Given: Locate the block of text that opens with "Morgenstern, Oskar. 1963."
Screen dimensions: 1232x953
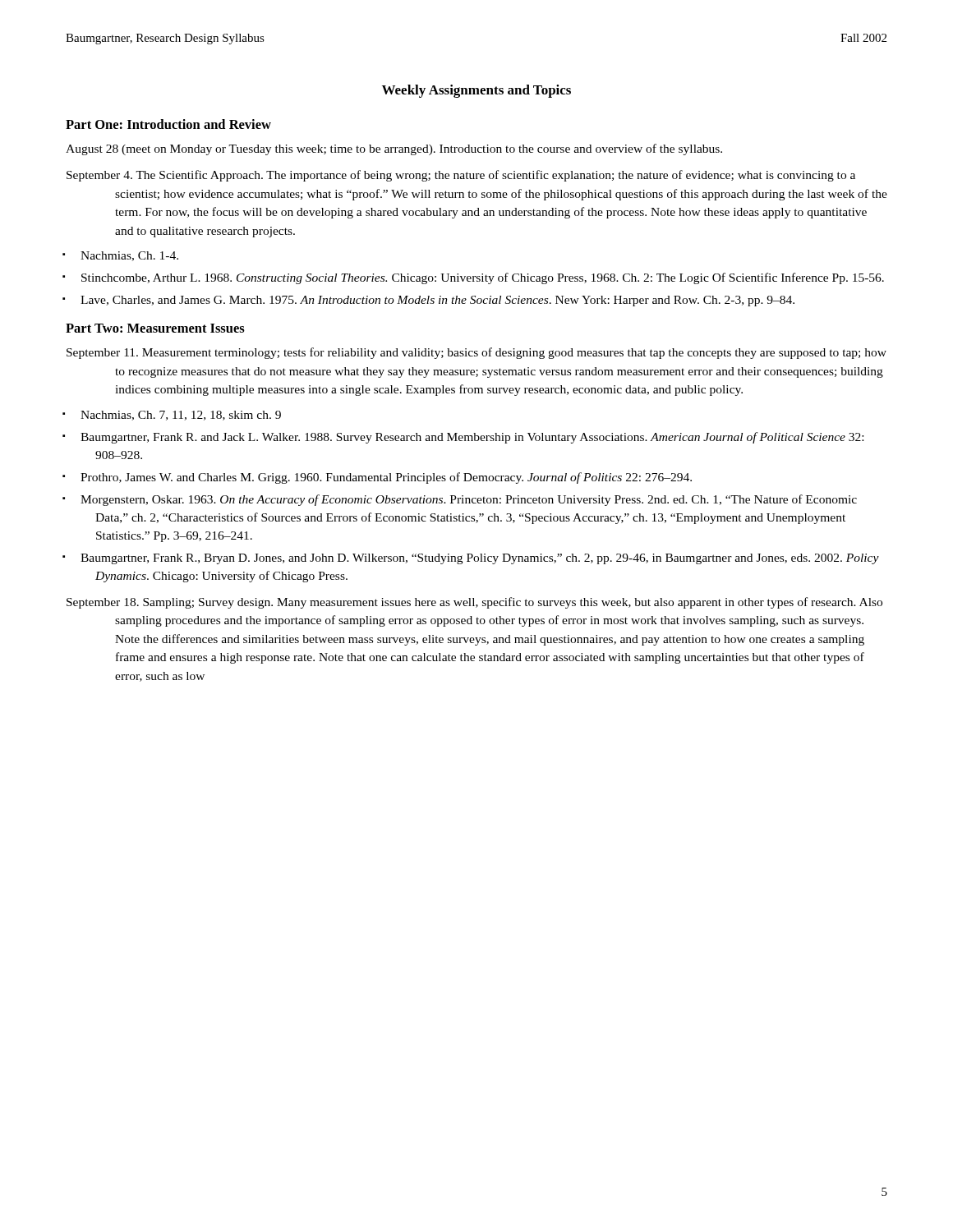Looking at the screenshot, I should click(469, 517).
